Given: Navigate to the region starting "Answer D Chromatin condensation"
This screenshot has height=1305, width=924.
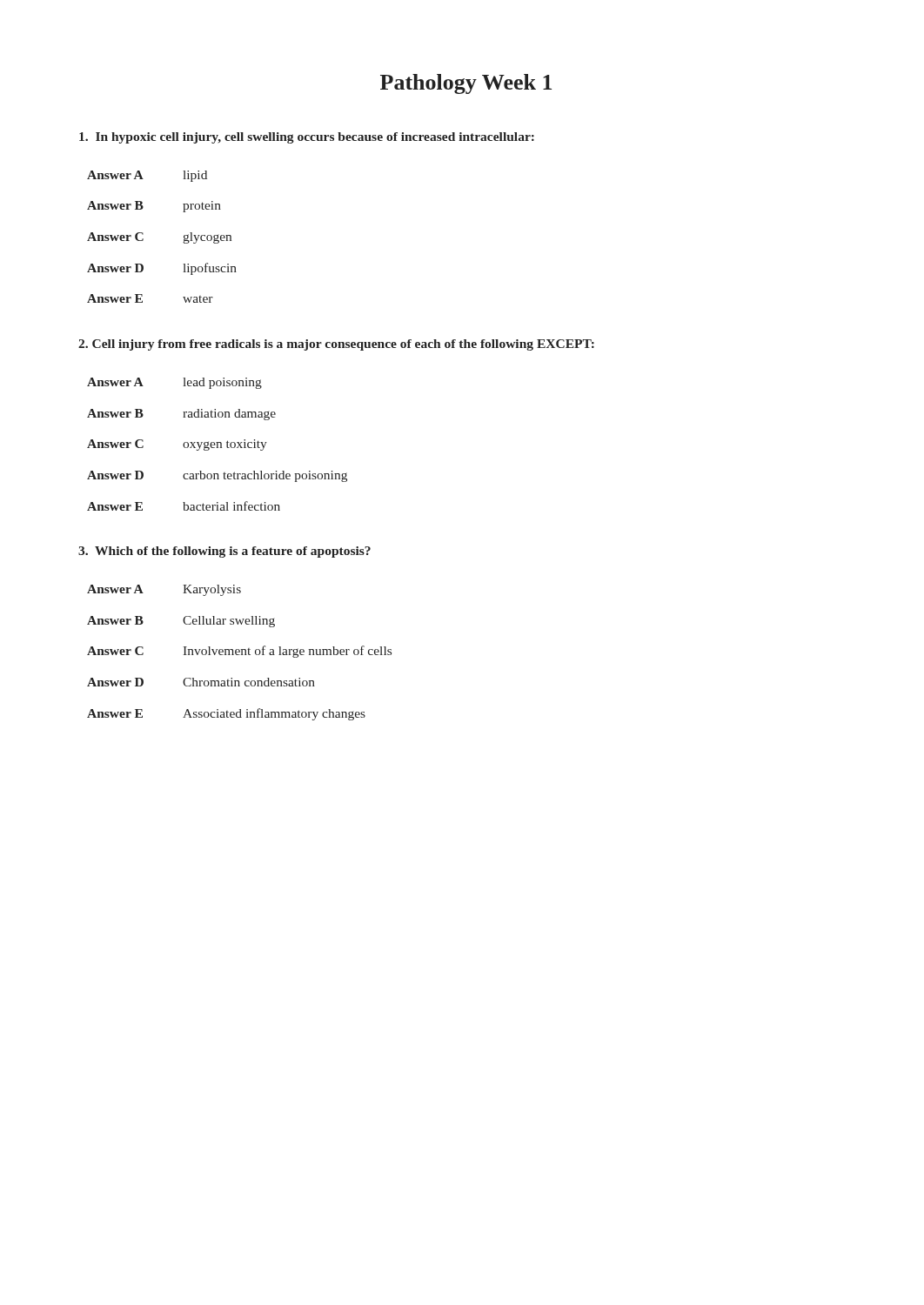Looking at the screenshot, I should 201,682.
